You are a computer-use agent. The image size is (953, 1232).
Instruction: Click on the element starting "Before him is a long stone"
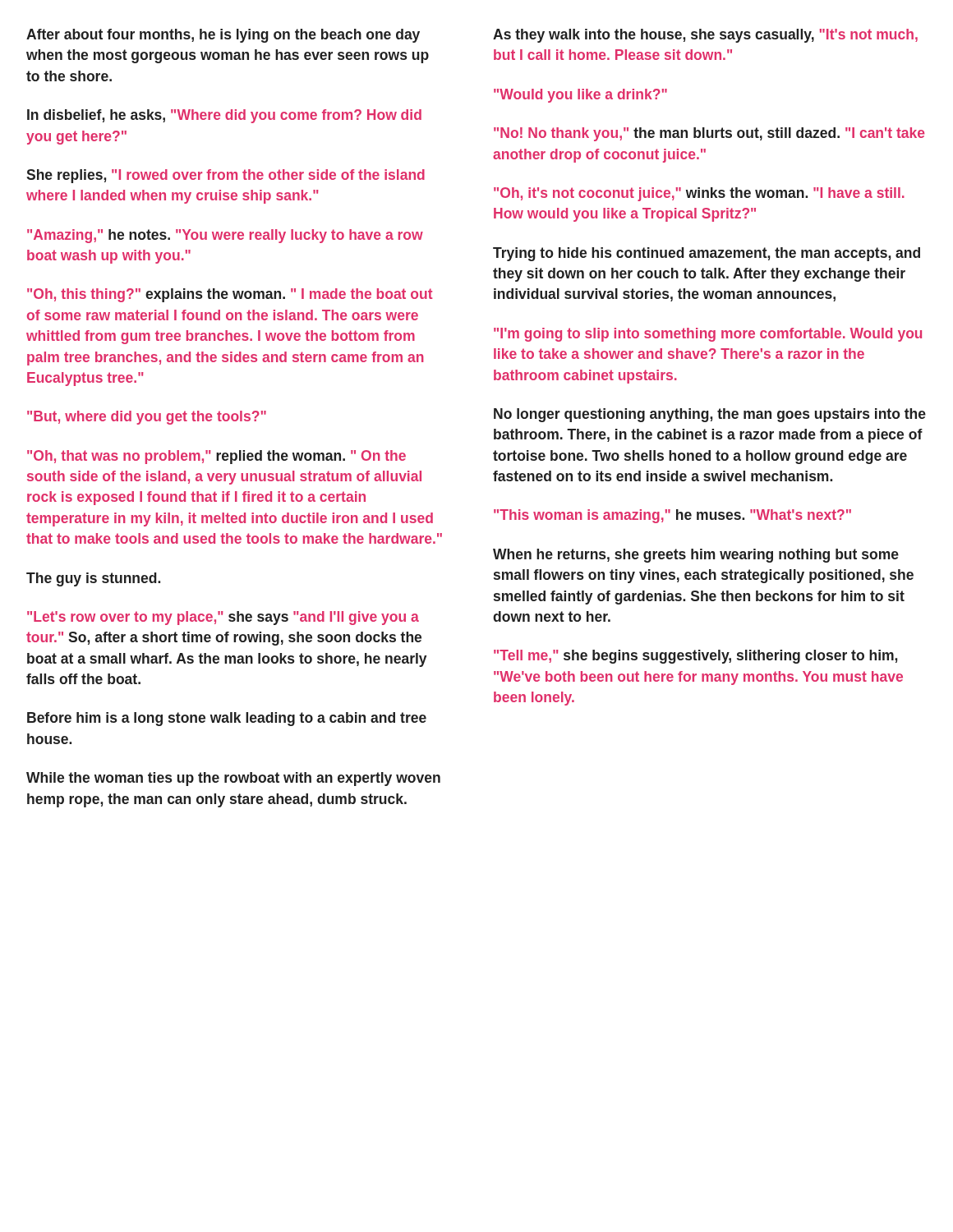click(x=226, y=729)
